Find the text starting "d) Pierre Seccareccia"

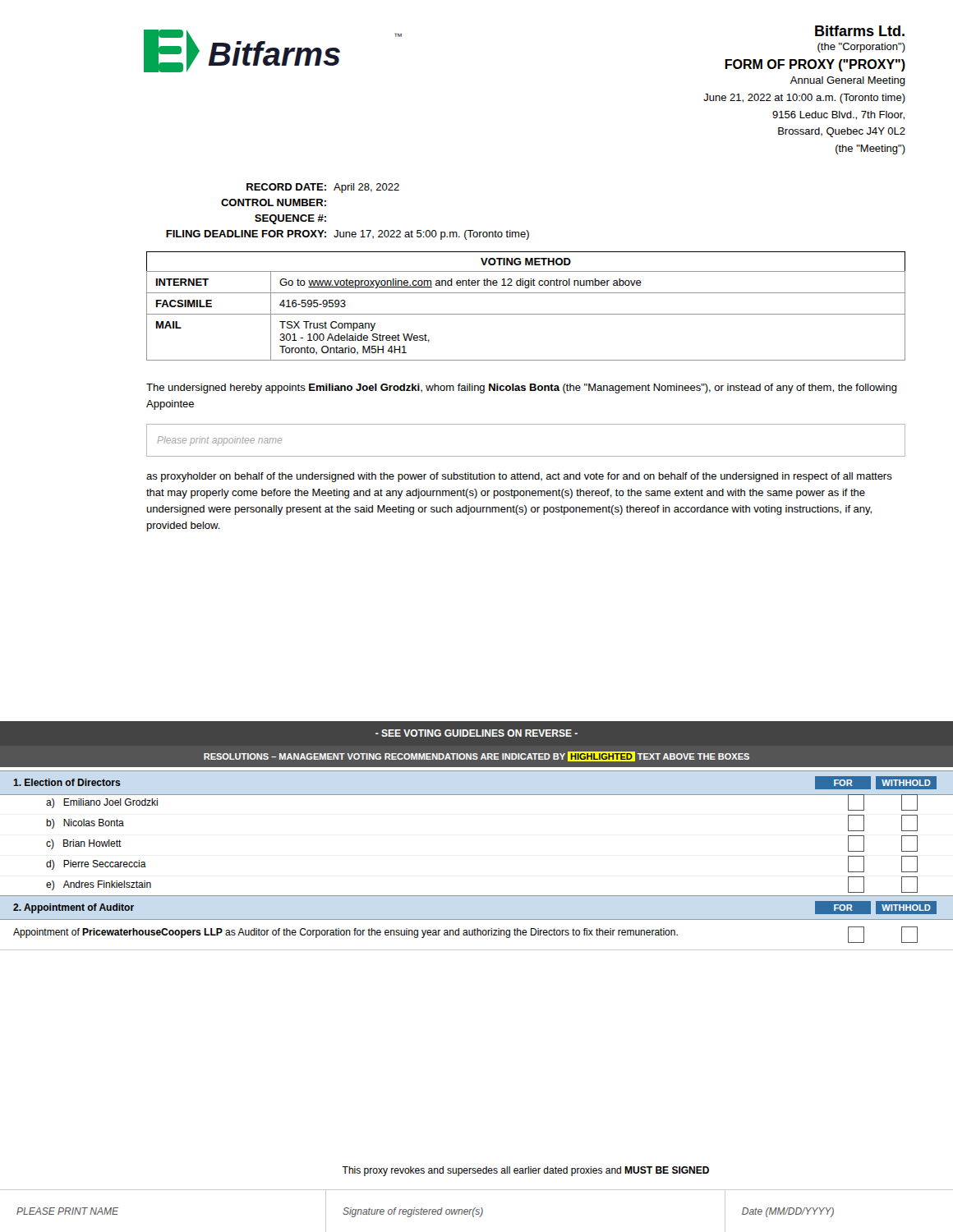(76, 864)
